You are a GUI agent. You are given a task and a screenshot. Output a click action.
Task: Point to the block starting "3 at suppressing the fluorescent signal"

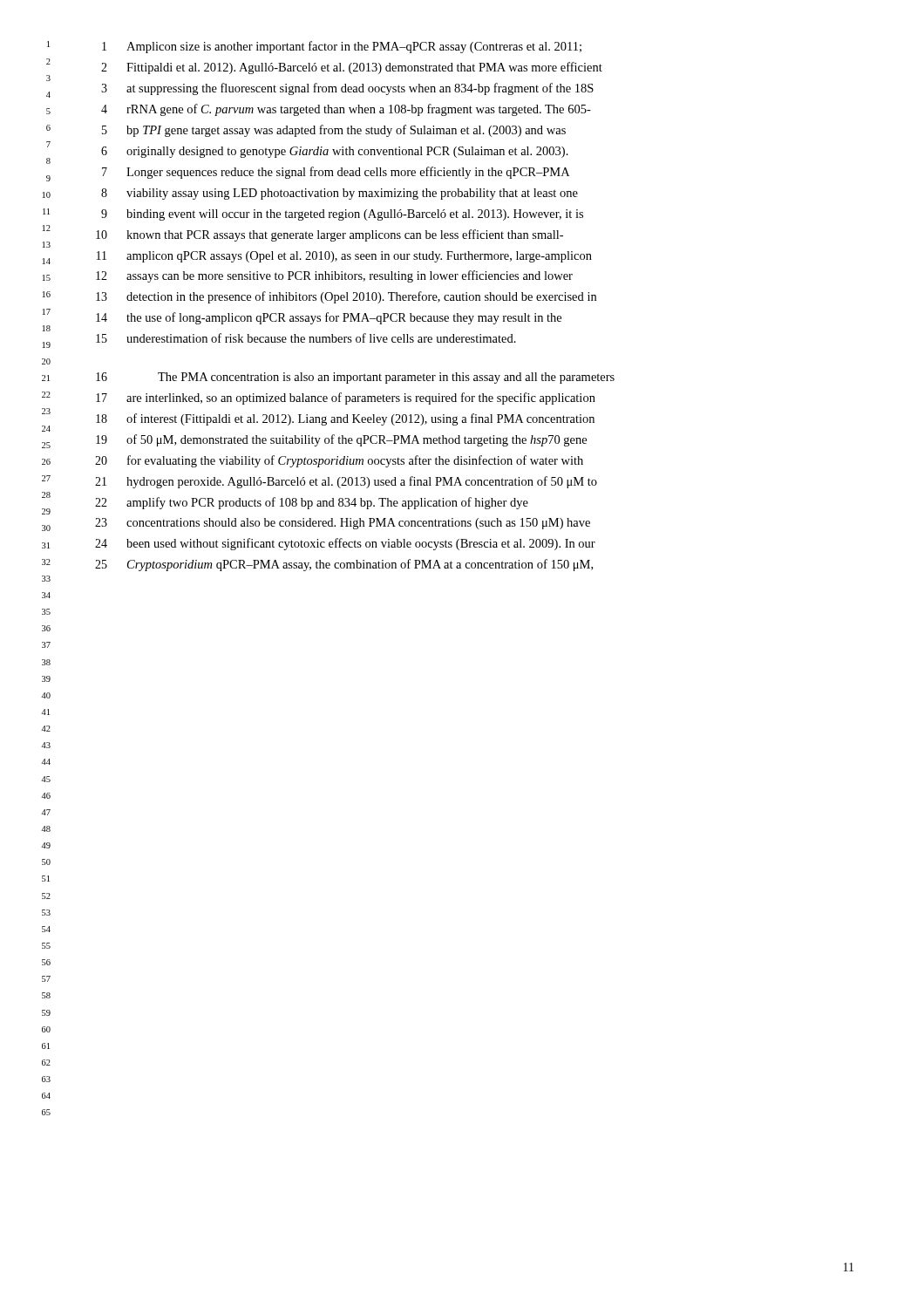pos(462,89)
